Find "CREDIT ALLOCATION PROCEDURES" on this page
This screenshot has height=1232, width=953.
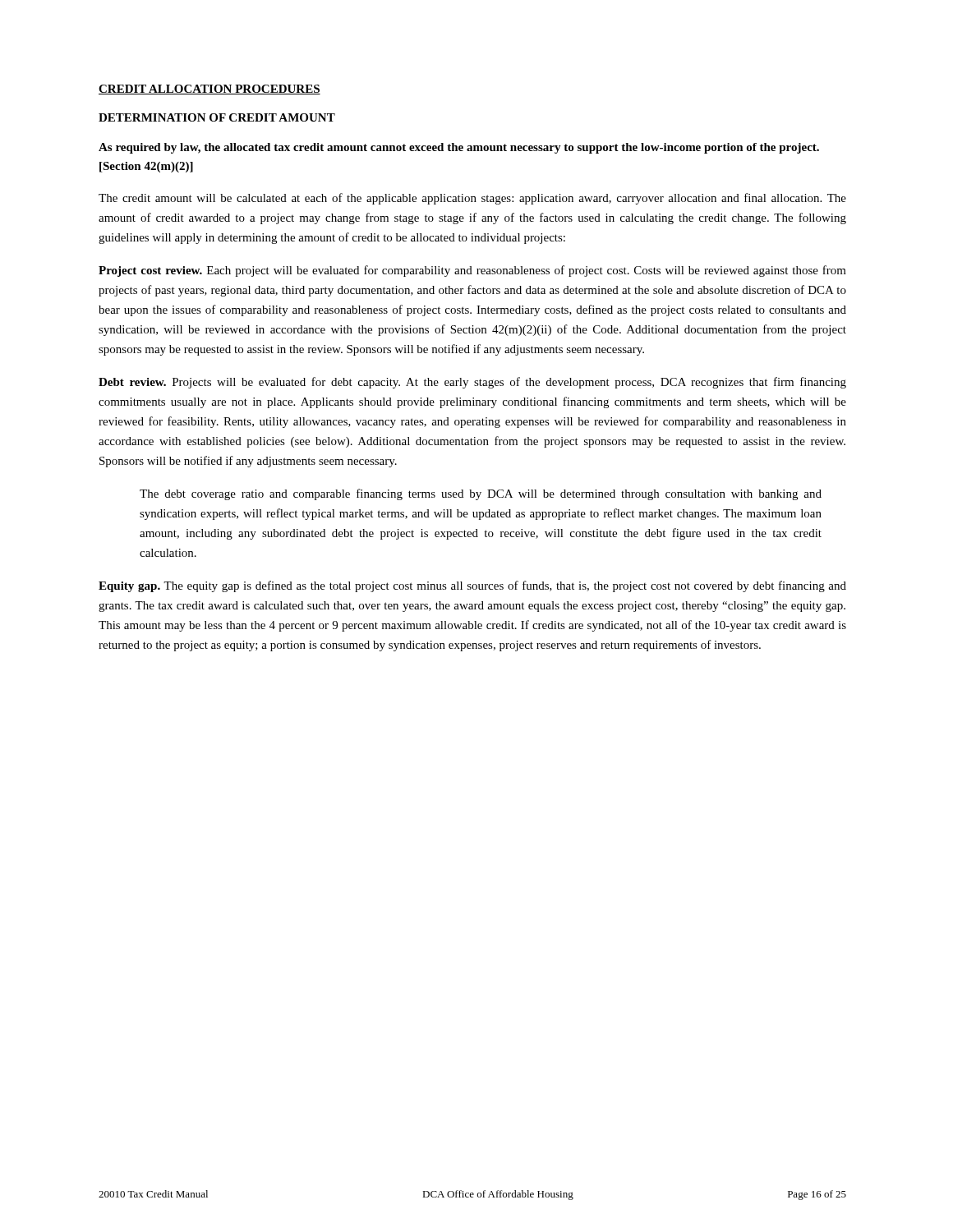(x=209, y=89)
